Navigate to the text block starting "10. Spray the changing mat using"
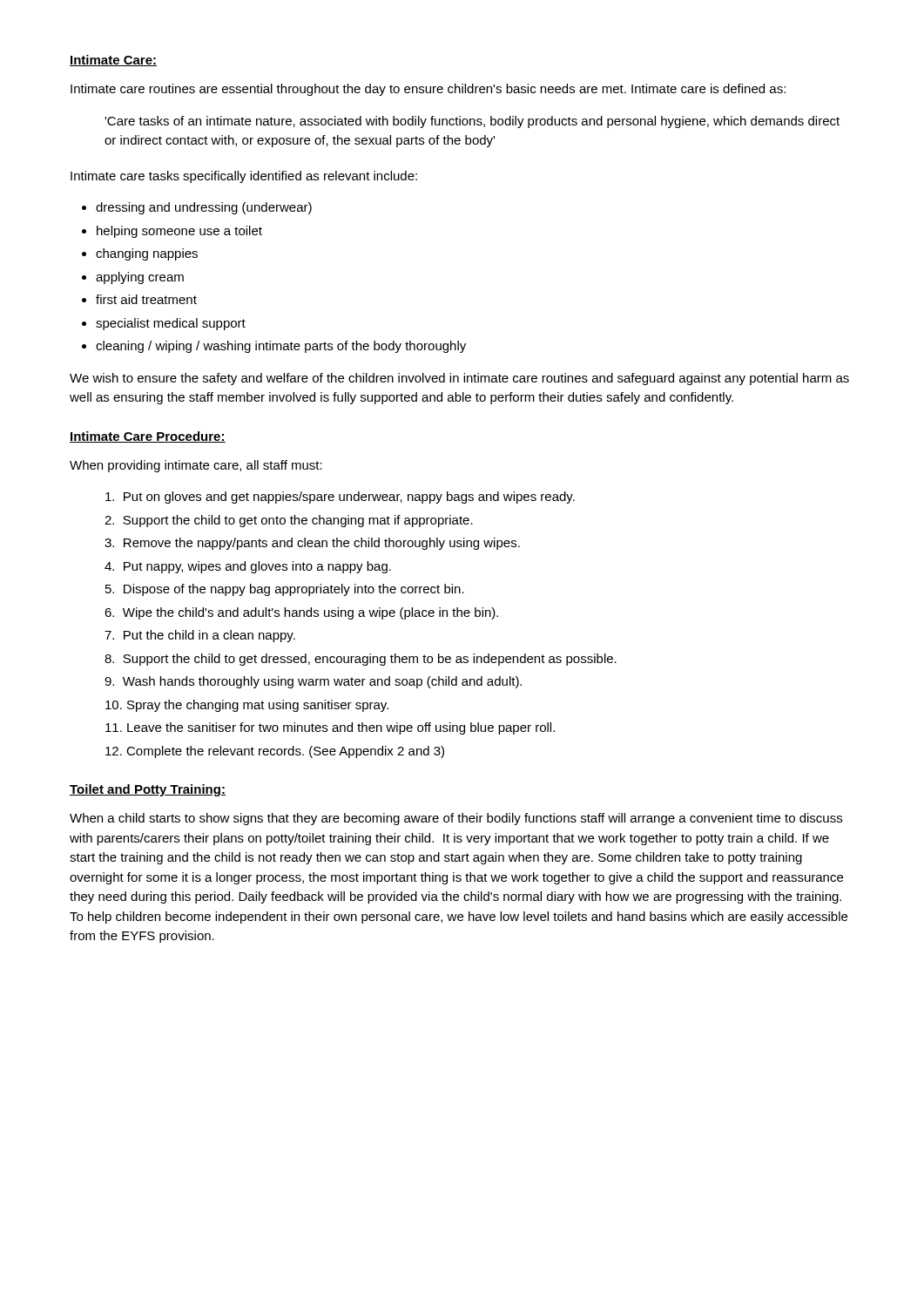 (x=247, y=704)
